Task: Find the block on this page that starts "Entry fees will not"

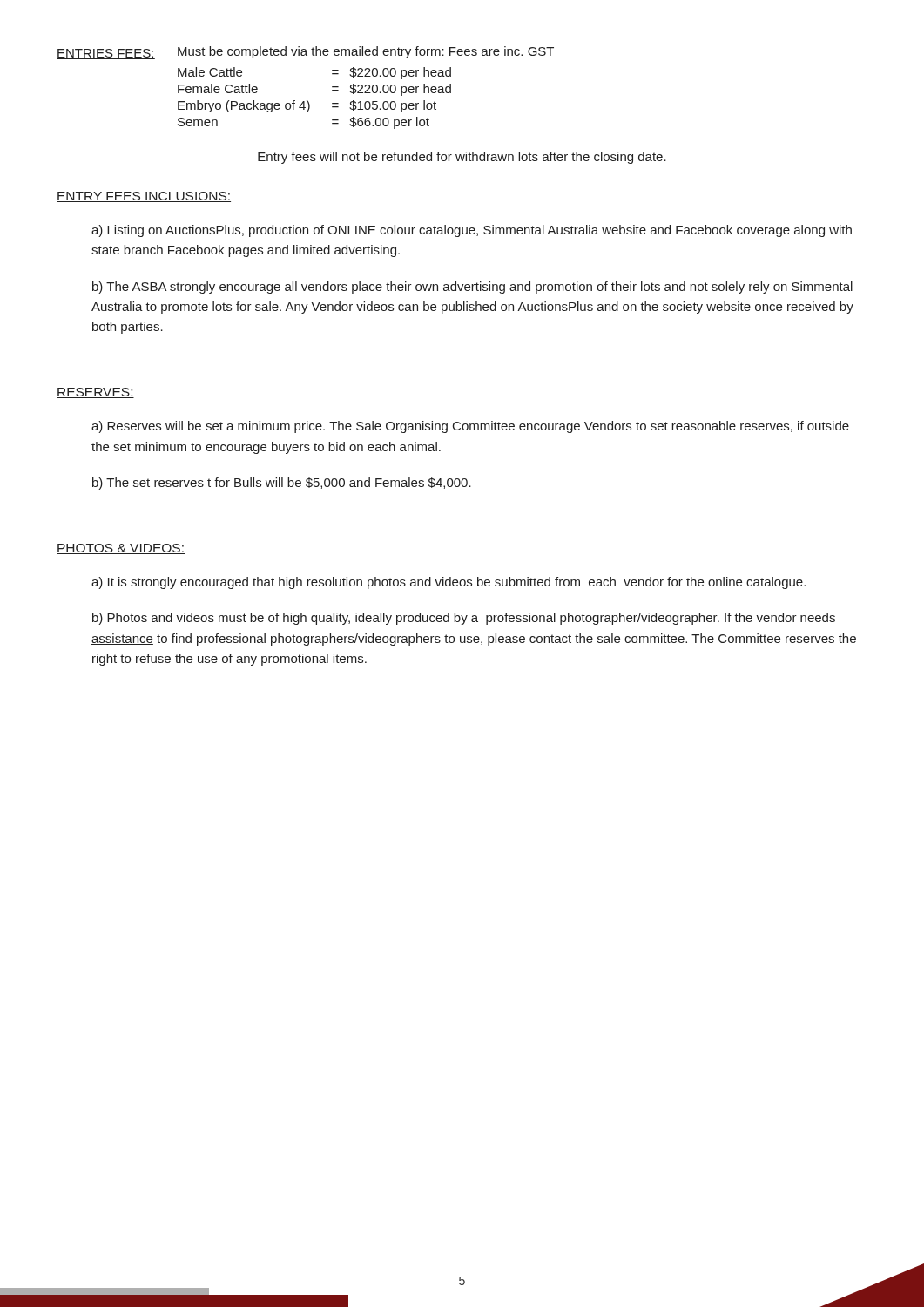Action: (462, 156)
